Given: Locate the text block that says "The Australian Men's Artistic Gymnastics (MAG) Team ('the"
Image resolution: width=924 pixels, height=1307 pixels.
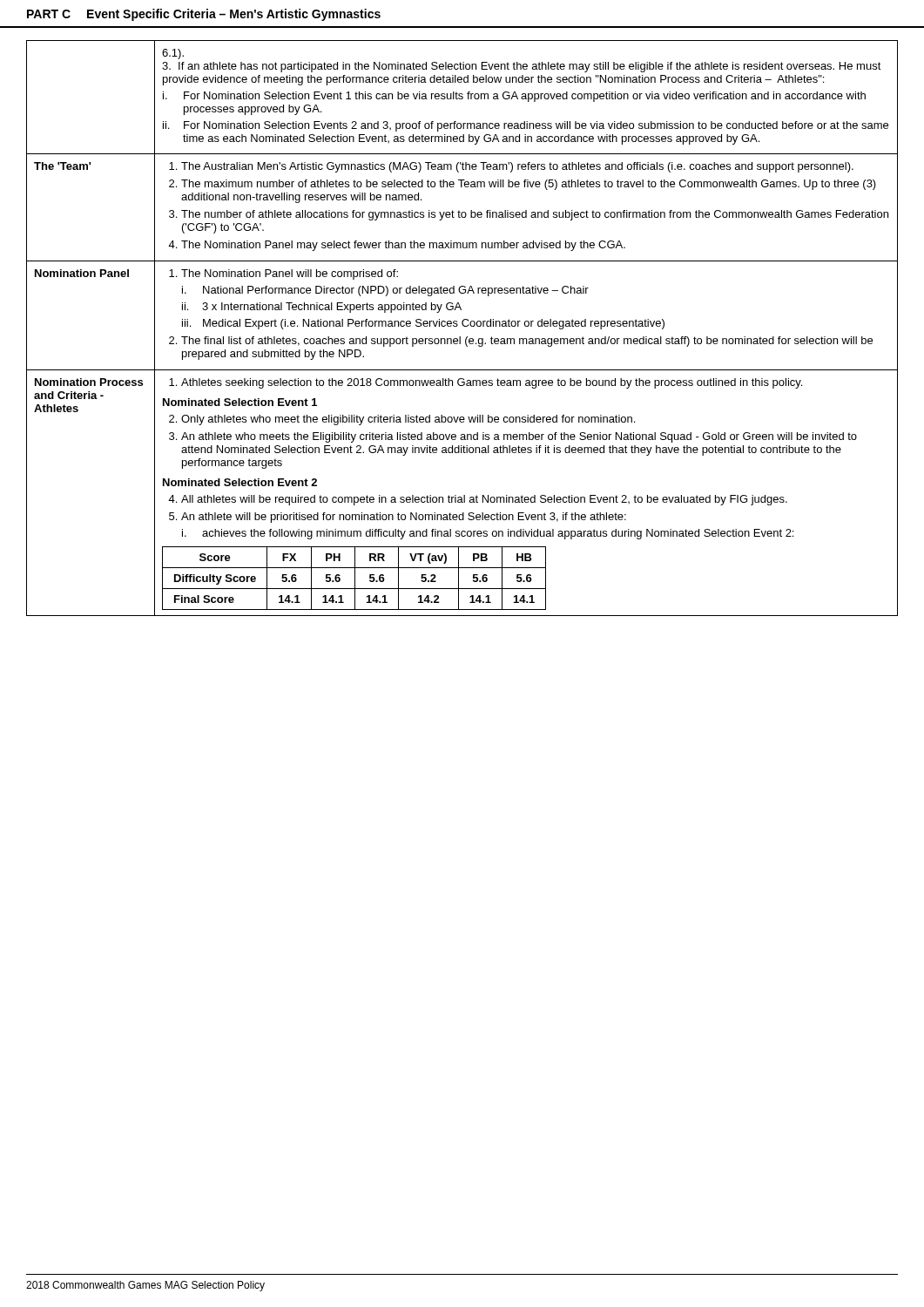Looking at the screenshot, I should pos(526,205).
